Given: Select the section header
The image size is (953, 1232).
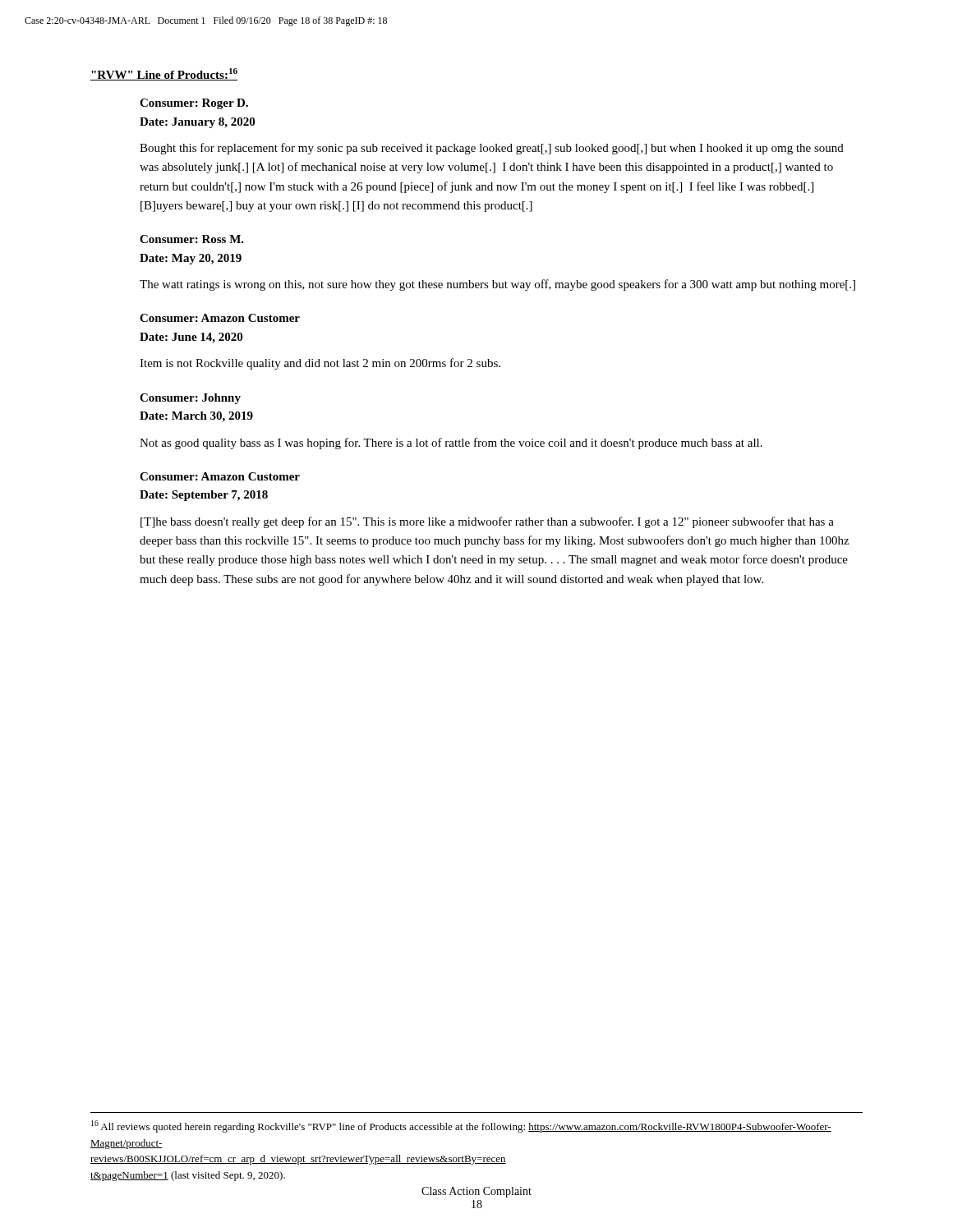Looking at the screenshot, I should [164, 73].
